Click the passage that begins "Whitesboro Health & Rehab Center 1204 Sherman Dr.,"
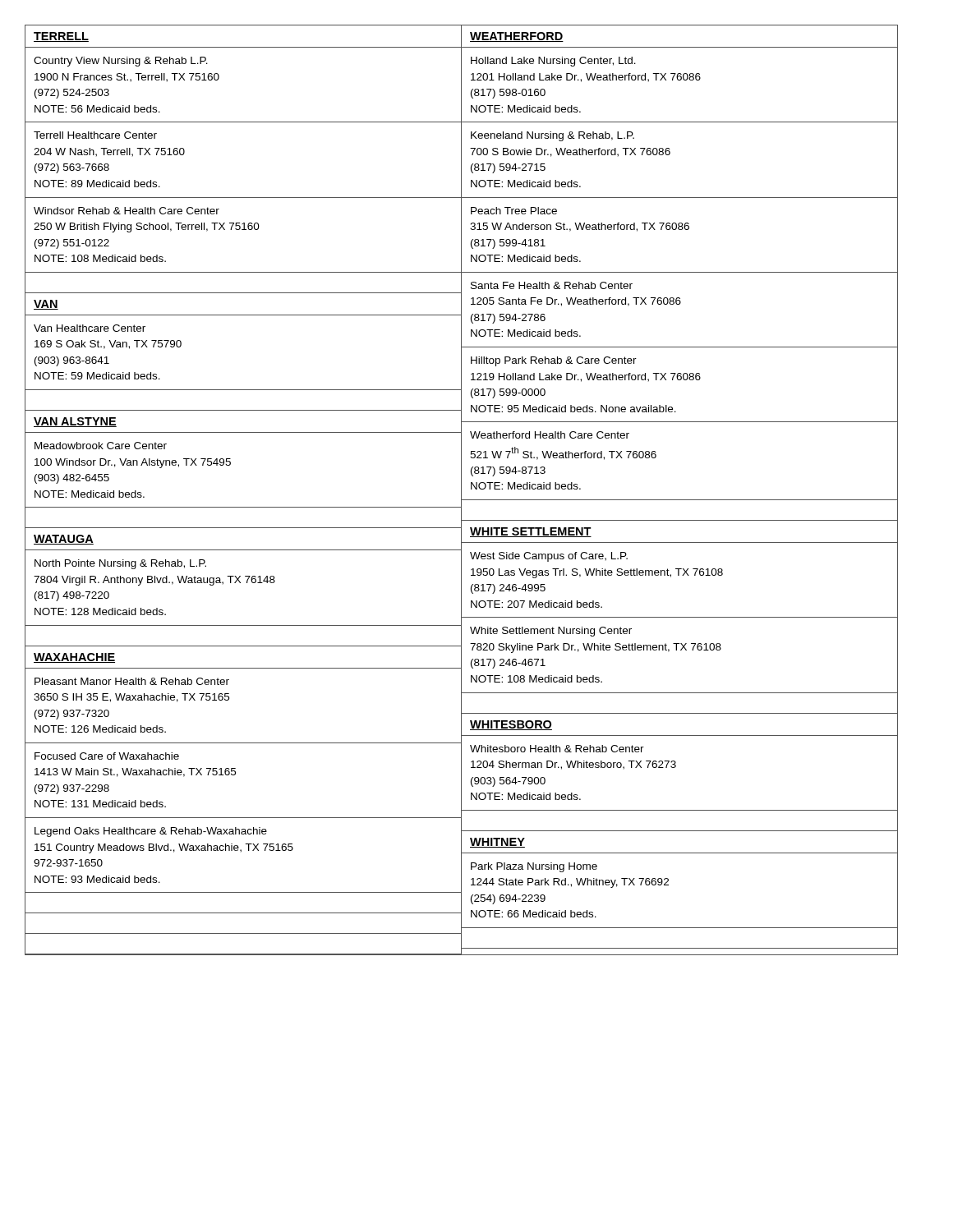Screen dimensions: 1232x953 pos(679,773)
